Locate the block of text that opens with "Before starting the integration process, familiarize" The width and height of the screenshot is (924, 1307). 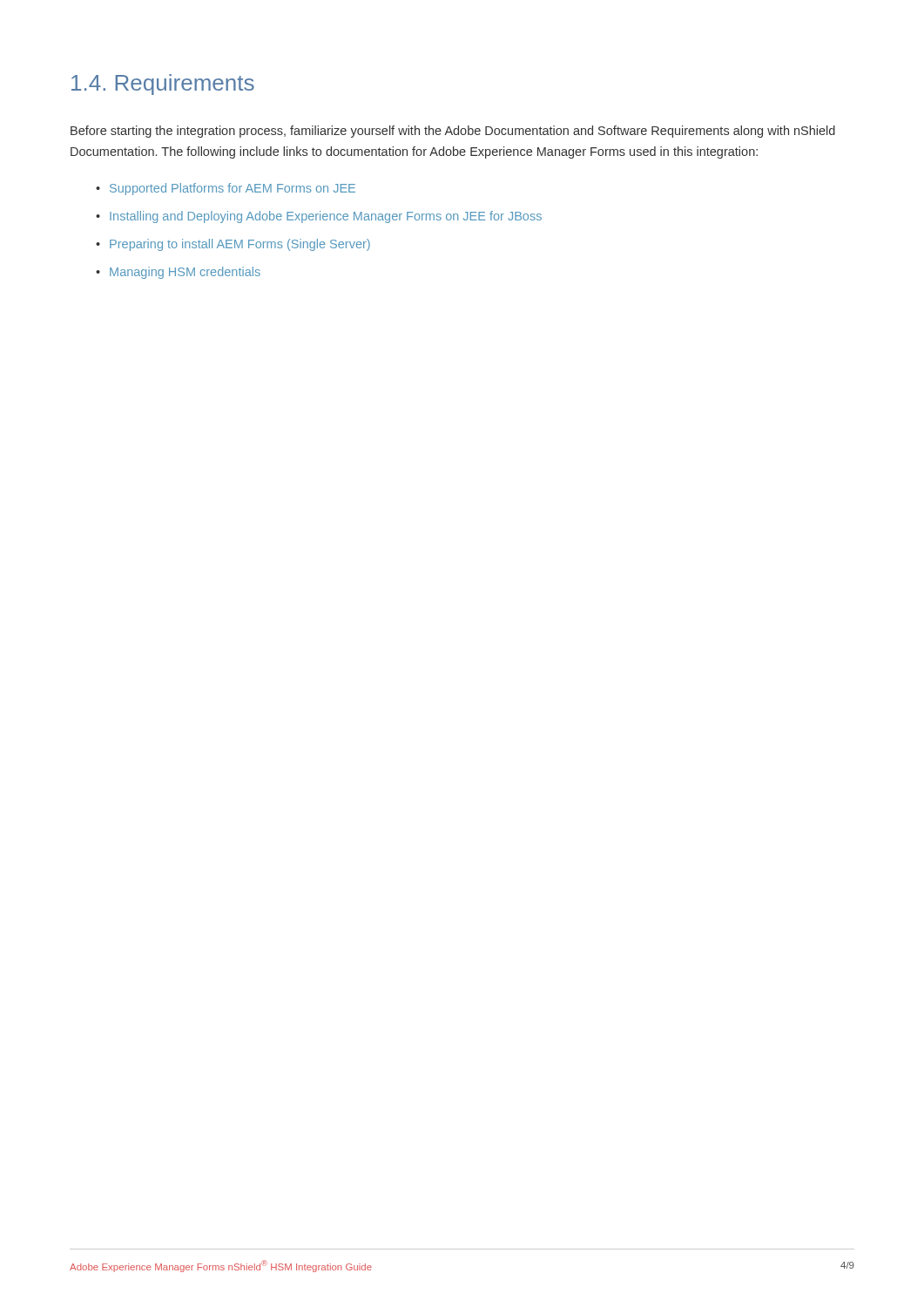[x=462, y=142]
